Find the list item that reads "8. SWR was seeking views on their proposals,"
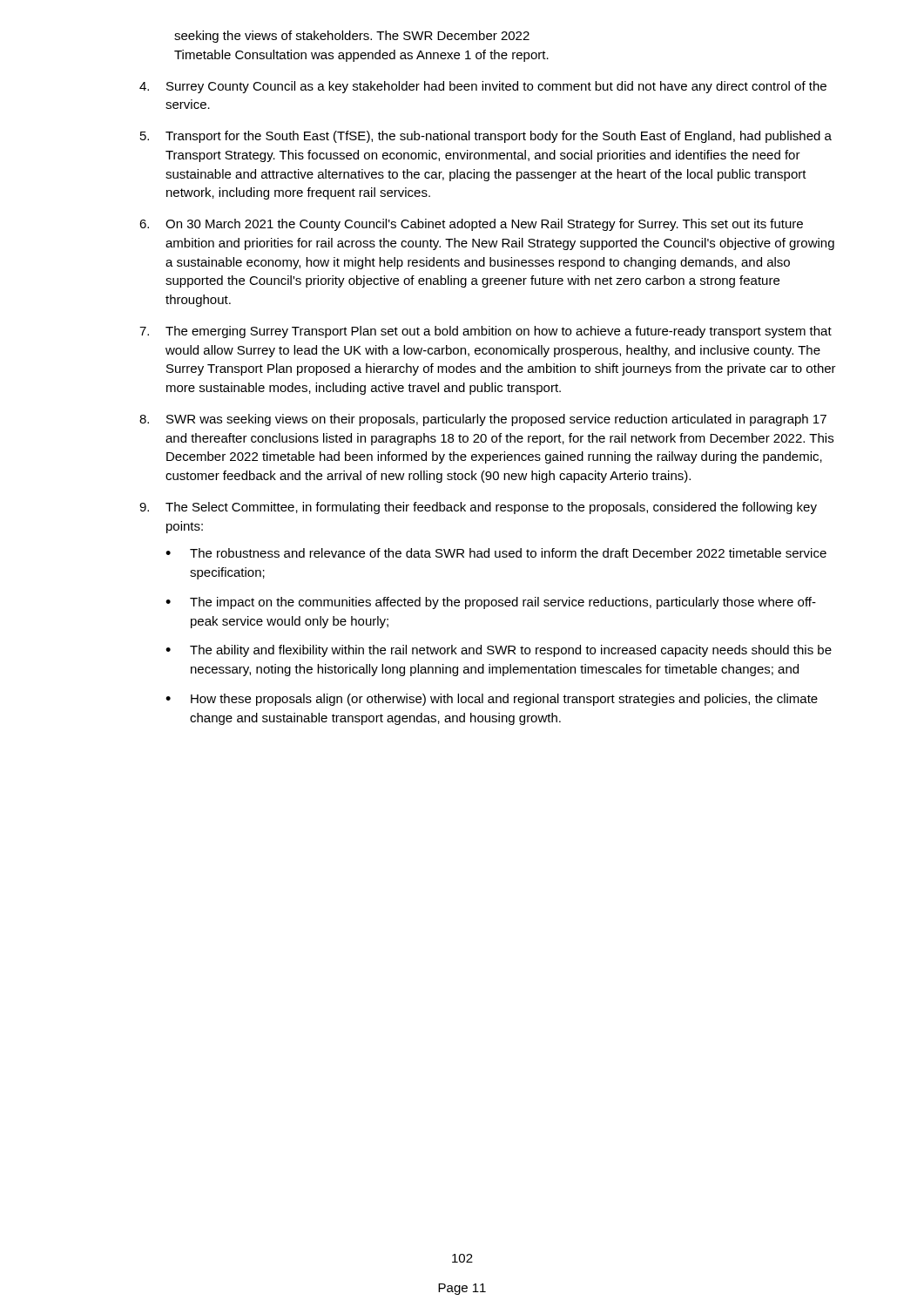924x1307 pixels. [488, 447]
